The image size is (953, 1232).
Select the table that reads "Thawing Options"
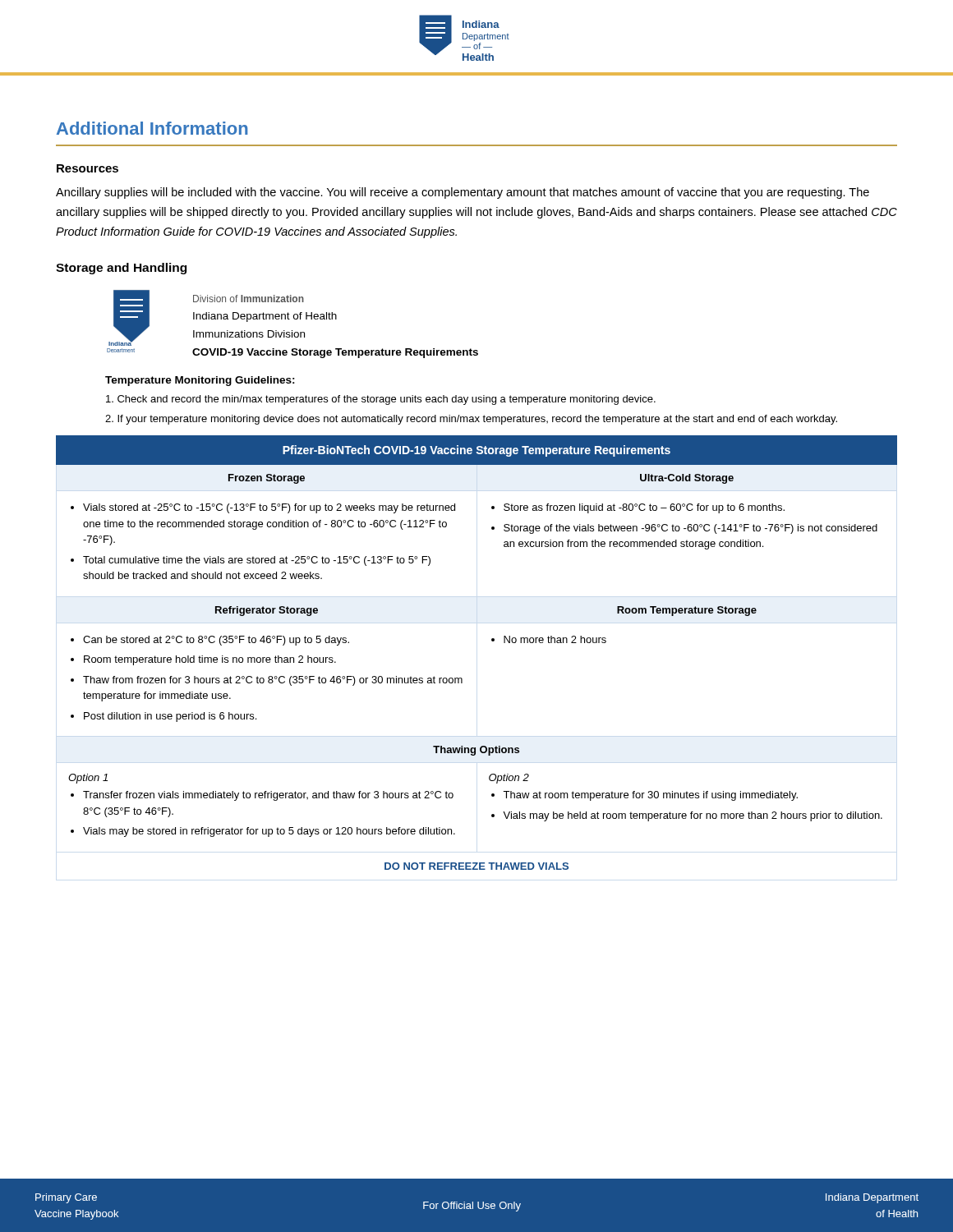(x=476, y=658)
